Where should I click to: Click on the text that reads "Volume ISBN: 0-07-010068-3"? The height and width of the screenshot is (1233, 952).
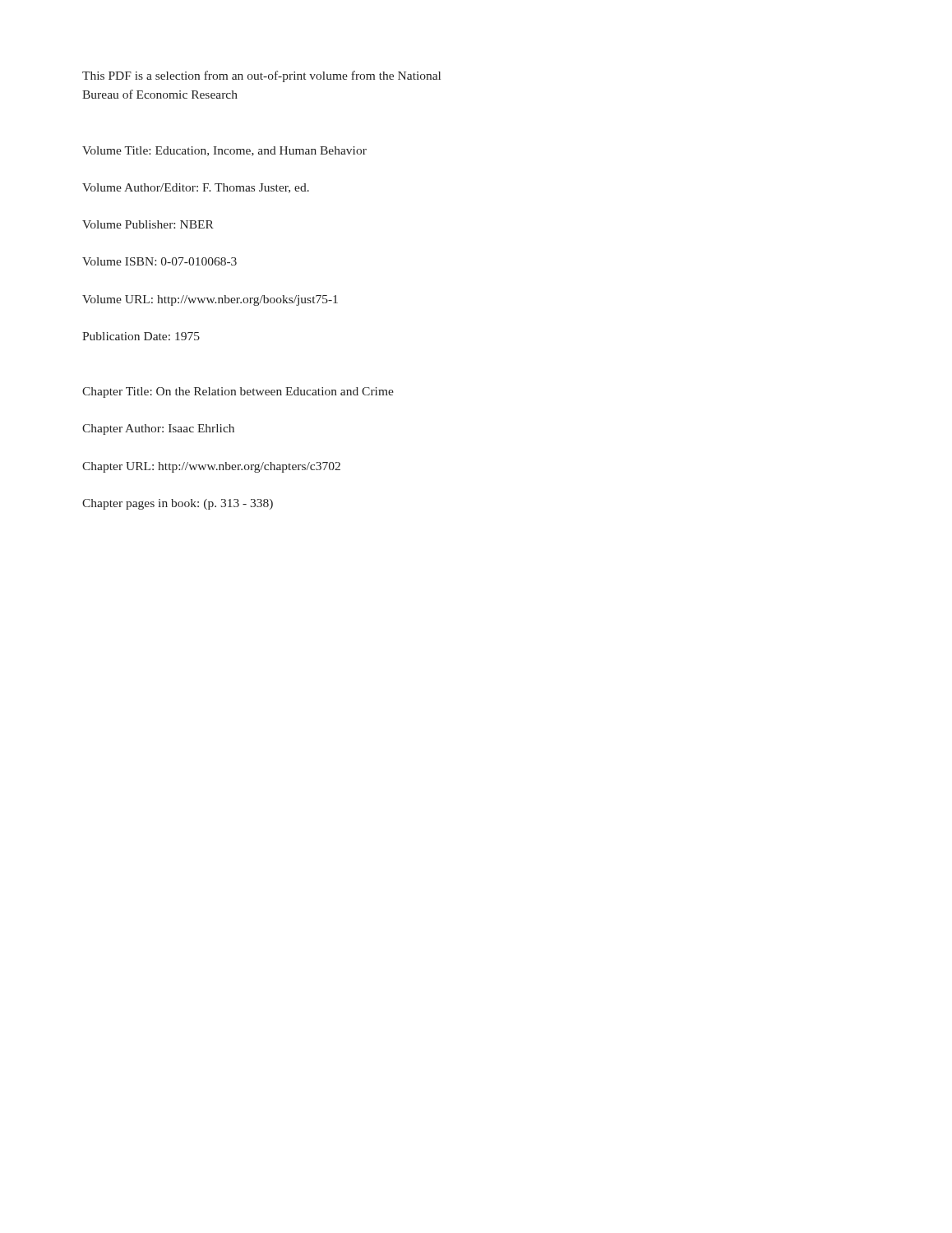[160, 261]
